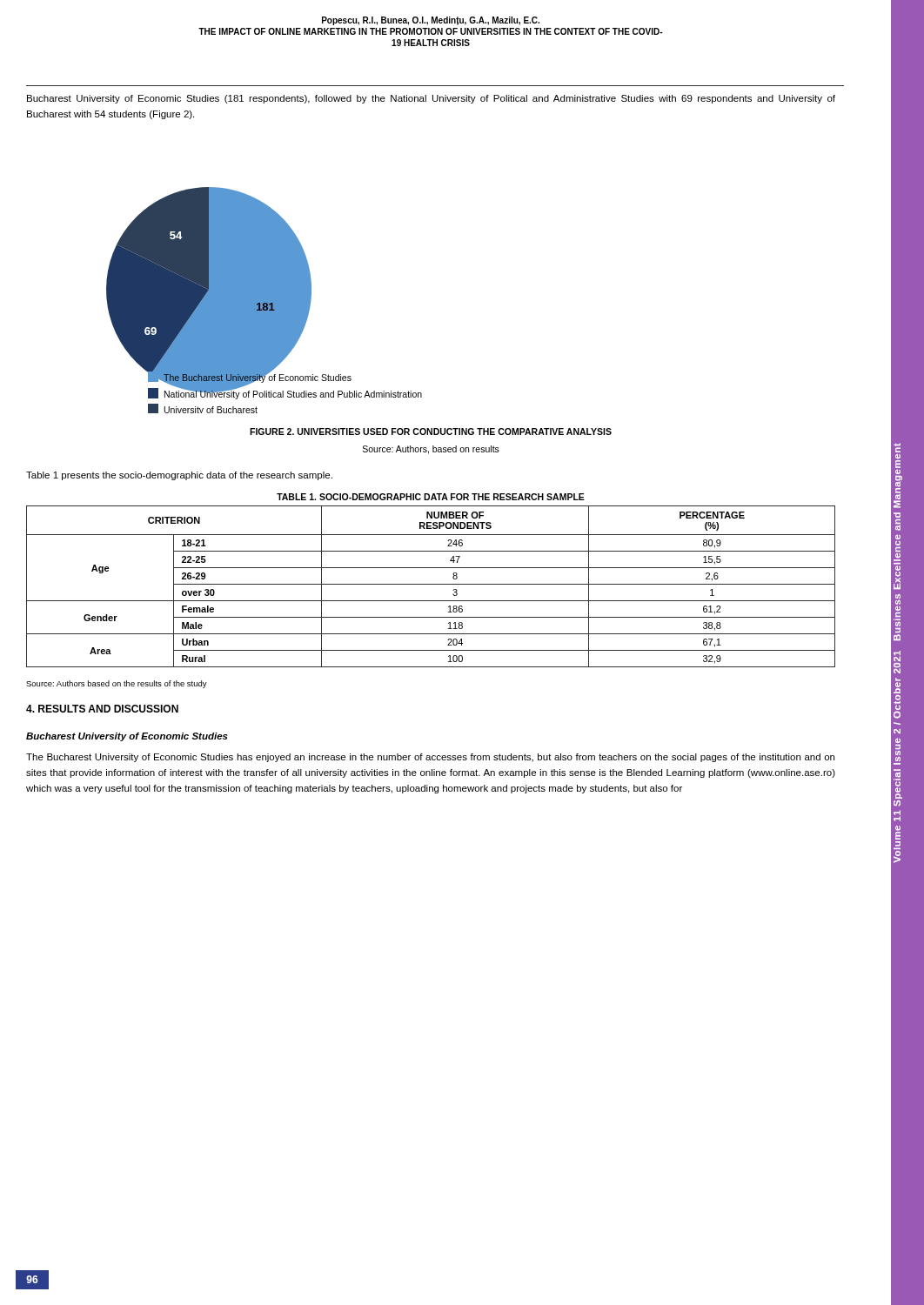
Task: Locate the text block containing "Table 1 presents the socio-demographic data"
Action: pyautogui.click(x=180, y=475)
